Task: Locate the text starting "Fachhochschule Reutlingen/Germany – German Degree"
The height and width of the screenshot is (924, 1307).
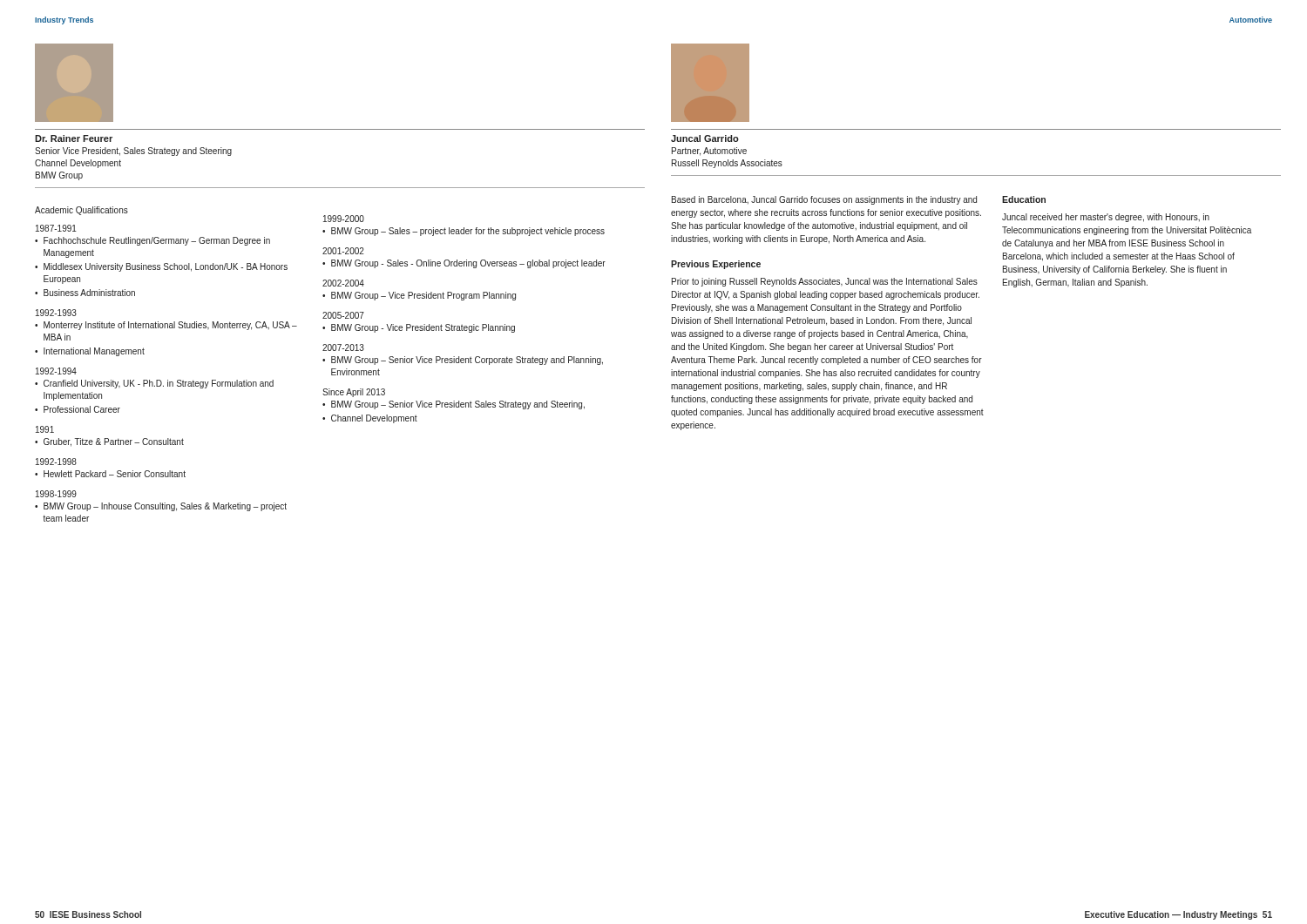Action: [x=174, y=247]
